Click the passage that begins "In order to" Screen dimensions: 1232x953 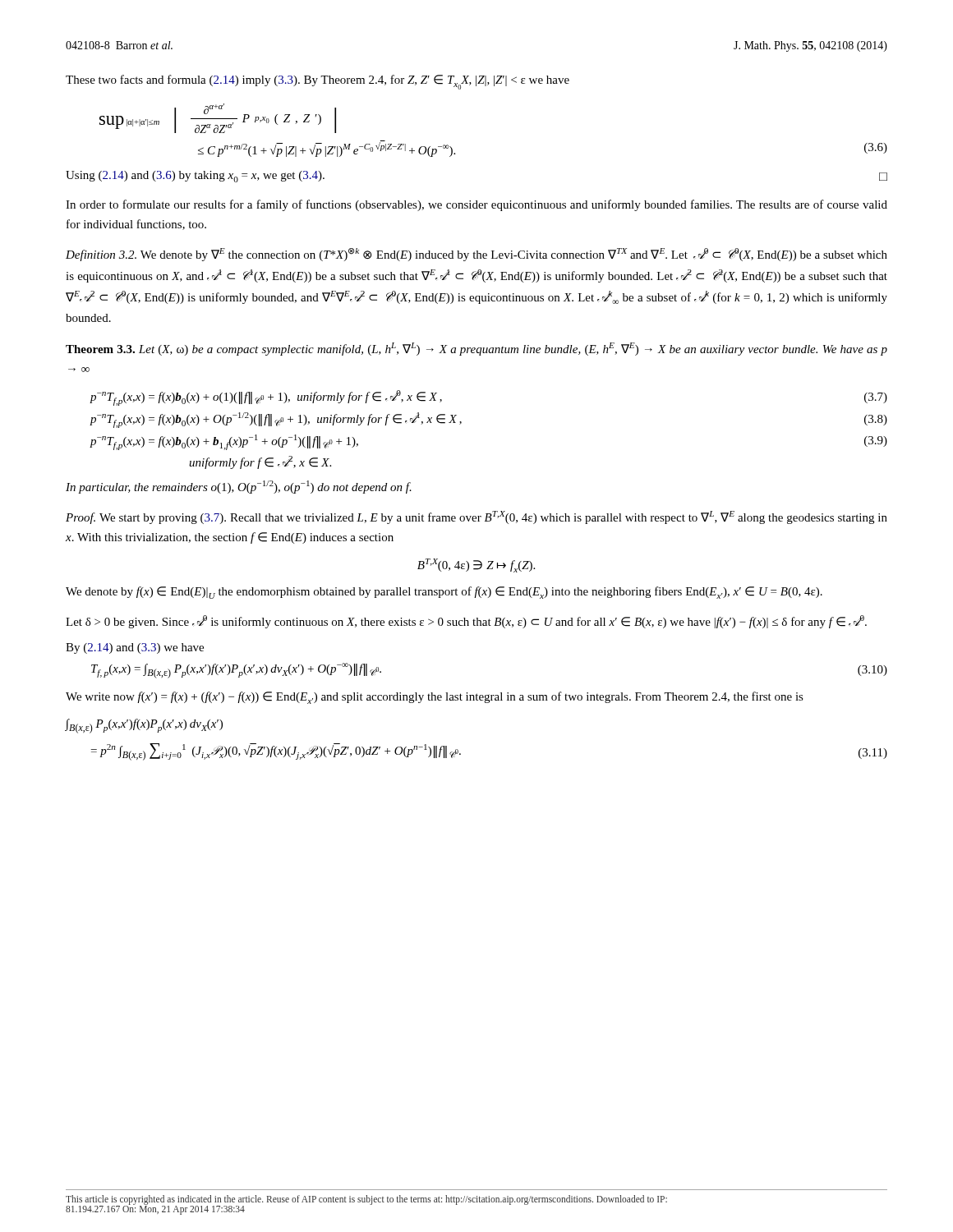(476, 214)
